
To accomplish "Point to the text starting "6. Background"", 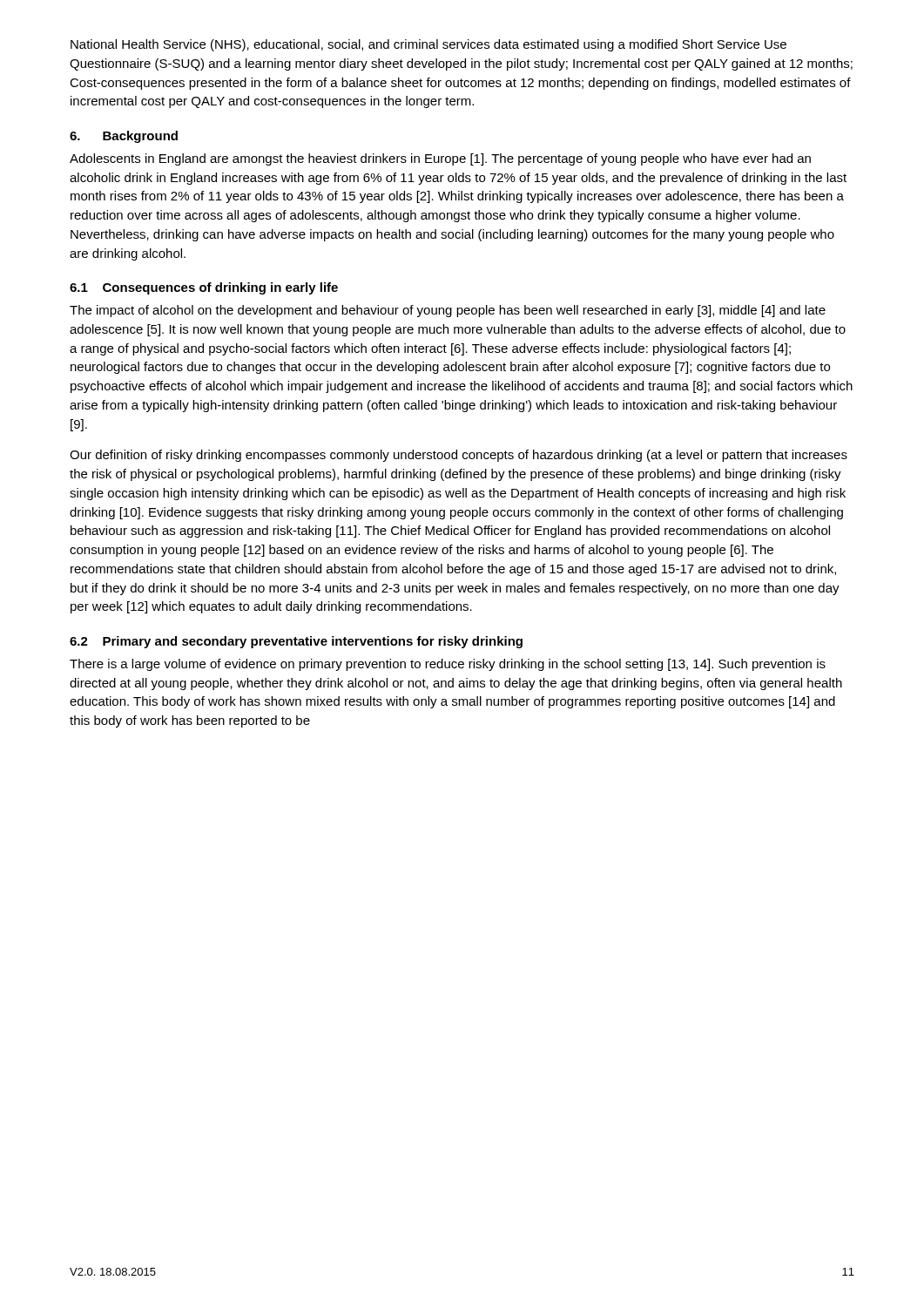I will tap(124, 135).
